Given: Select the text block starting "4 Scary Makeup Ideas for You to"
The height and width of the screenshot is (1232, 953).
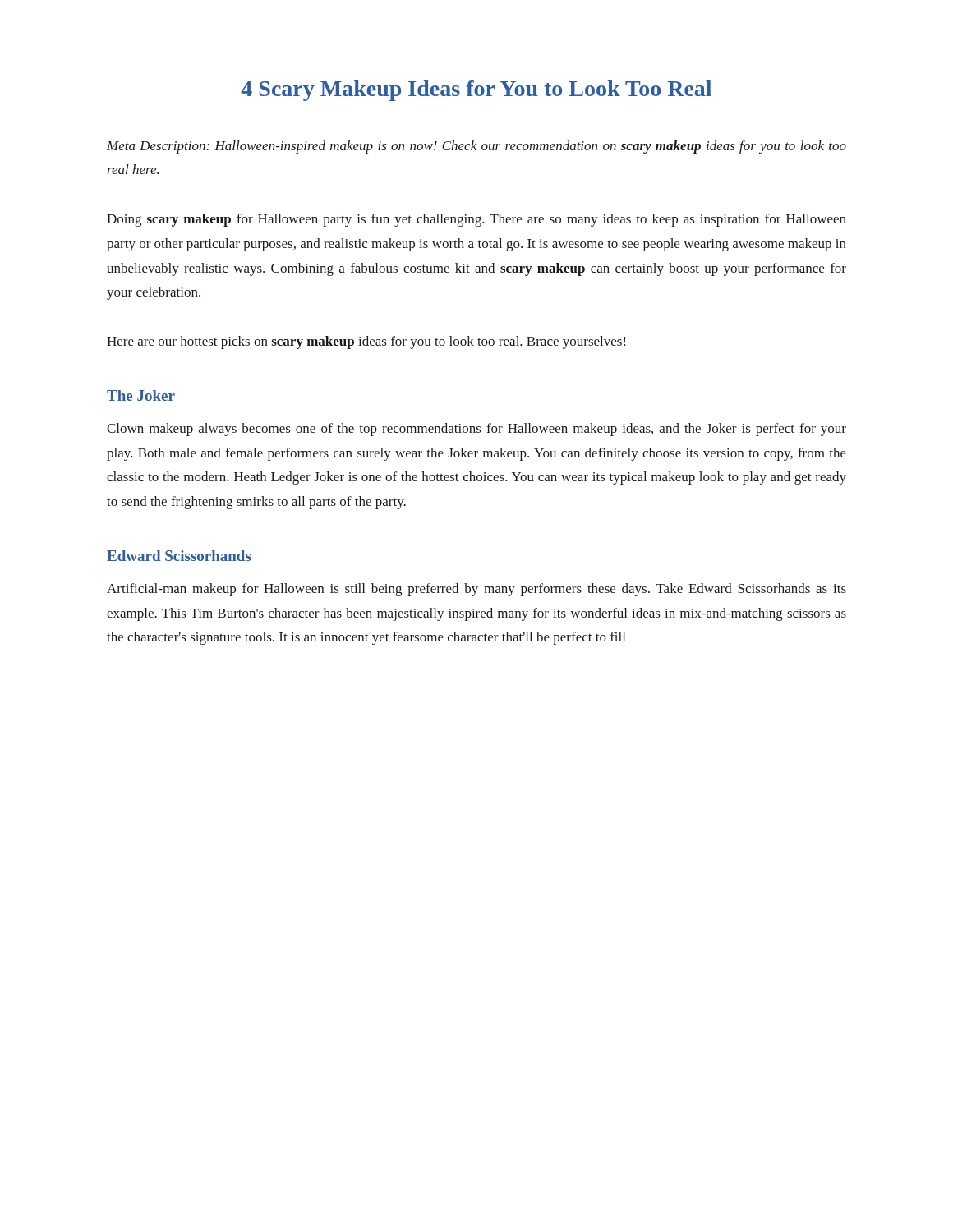Looking at the screenshot, I should [476, 88].
